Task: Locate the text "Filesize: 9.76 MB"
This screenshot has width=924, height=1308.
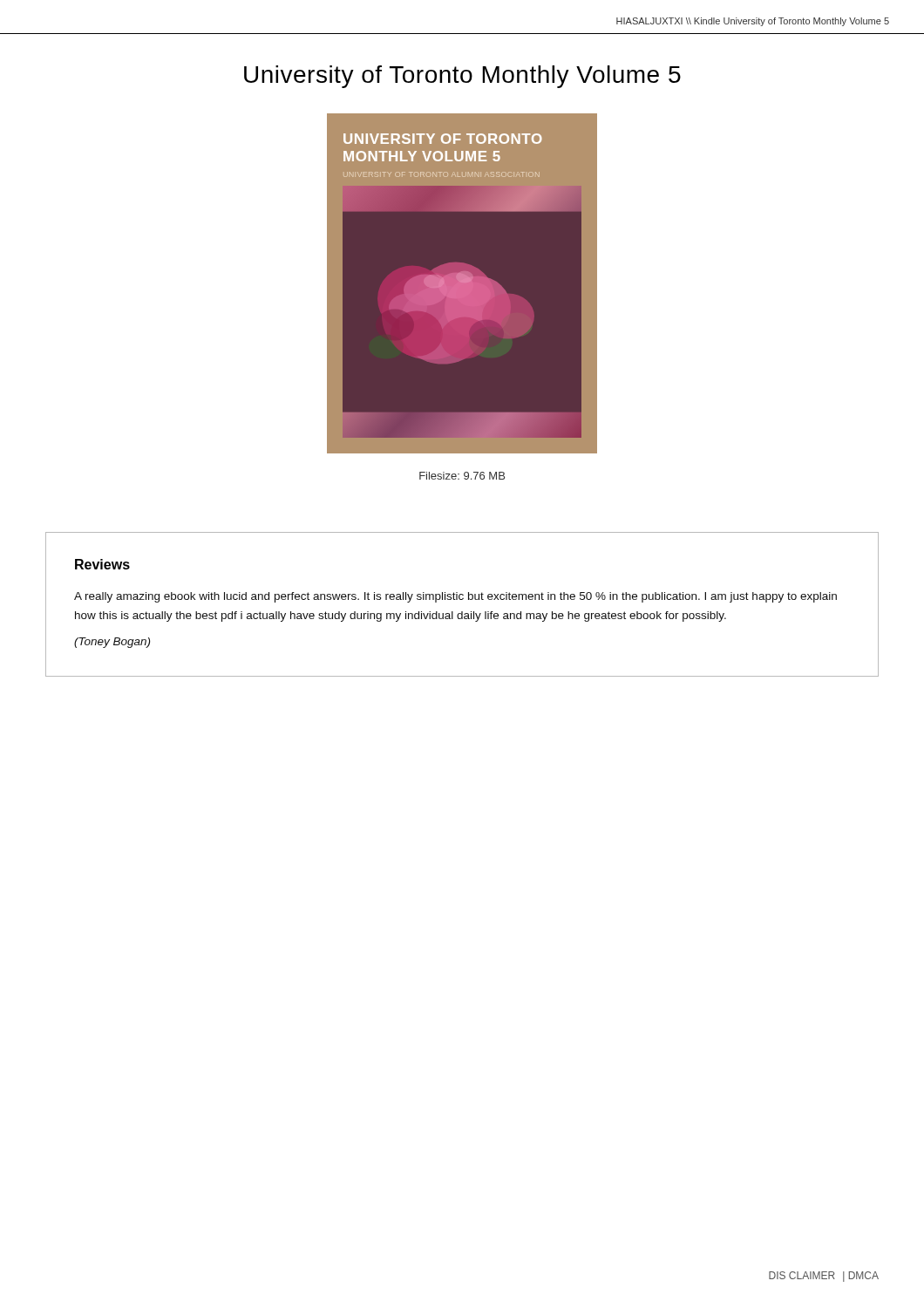Action: tap(462, 476)
